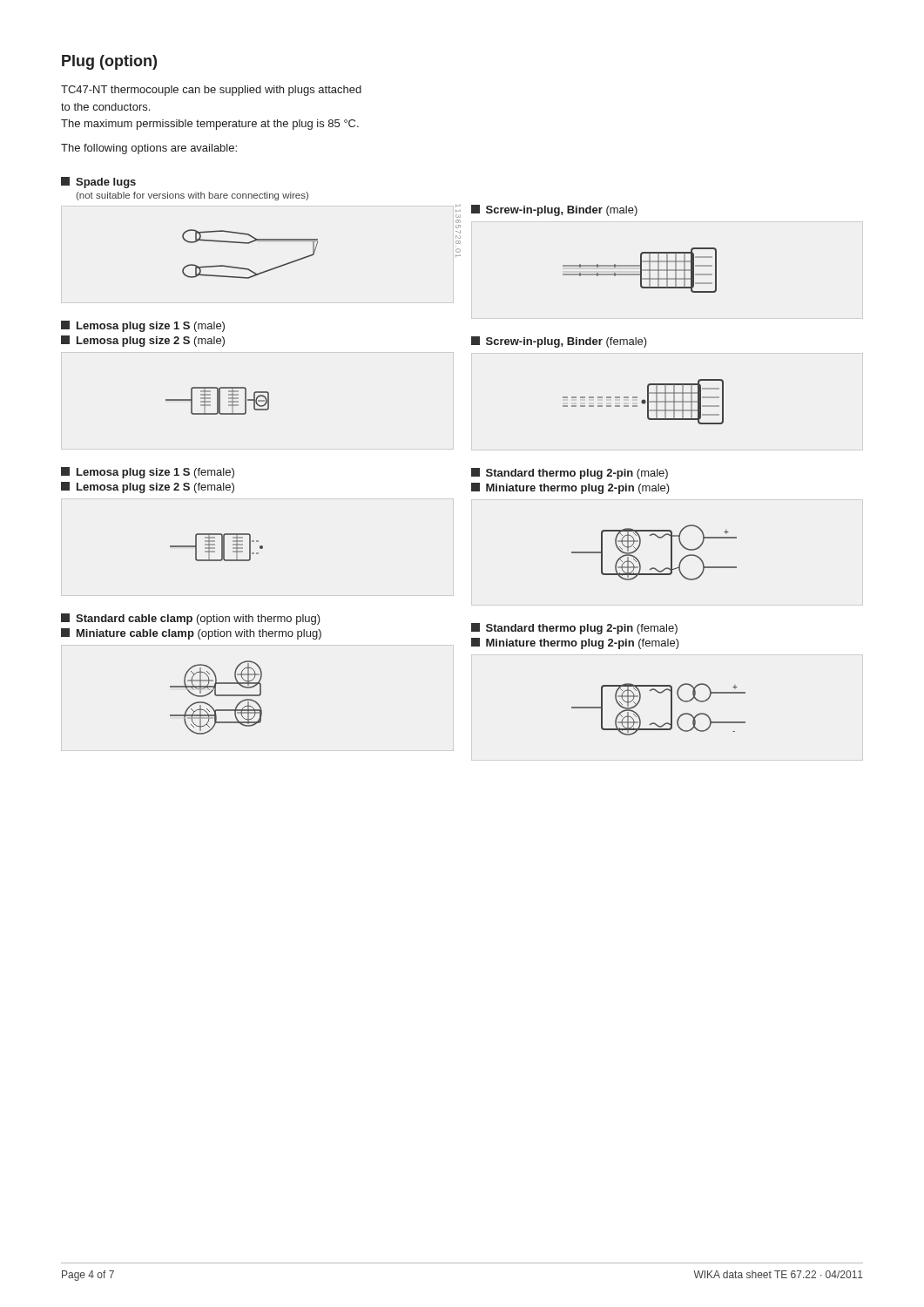Point to the element starting "Spade lugs"

(99, 181)
